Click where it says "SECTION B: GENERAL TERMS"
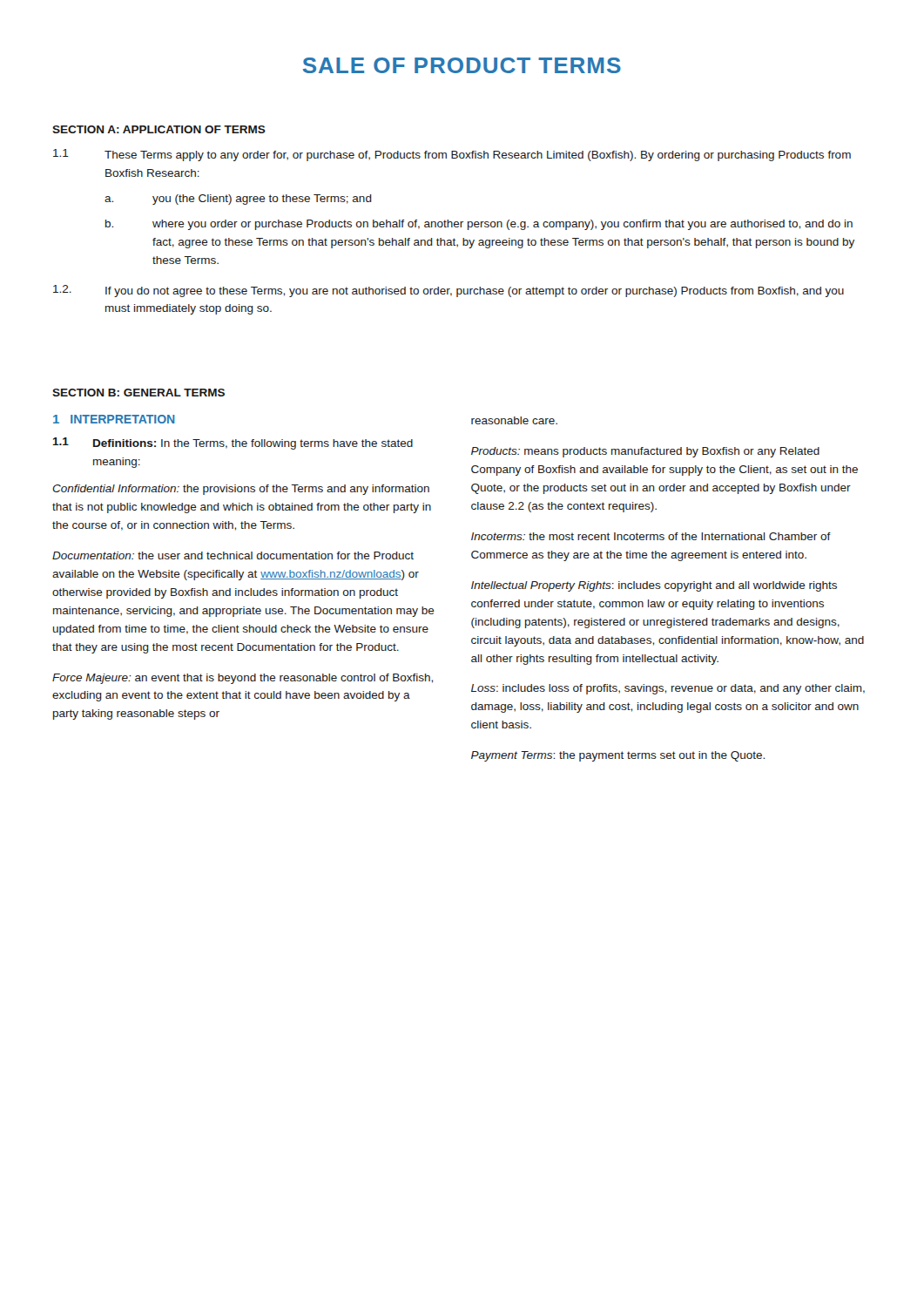 point(139,393)
